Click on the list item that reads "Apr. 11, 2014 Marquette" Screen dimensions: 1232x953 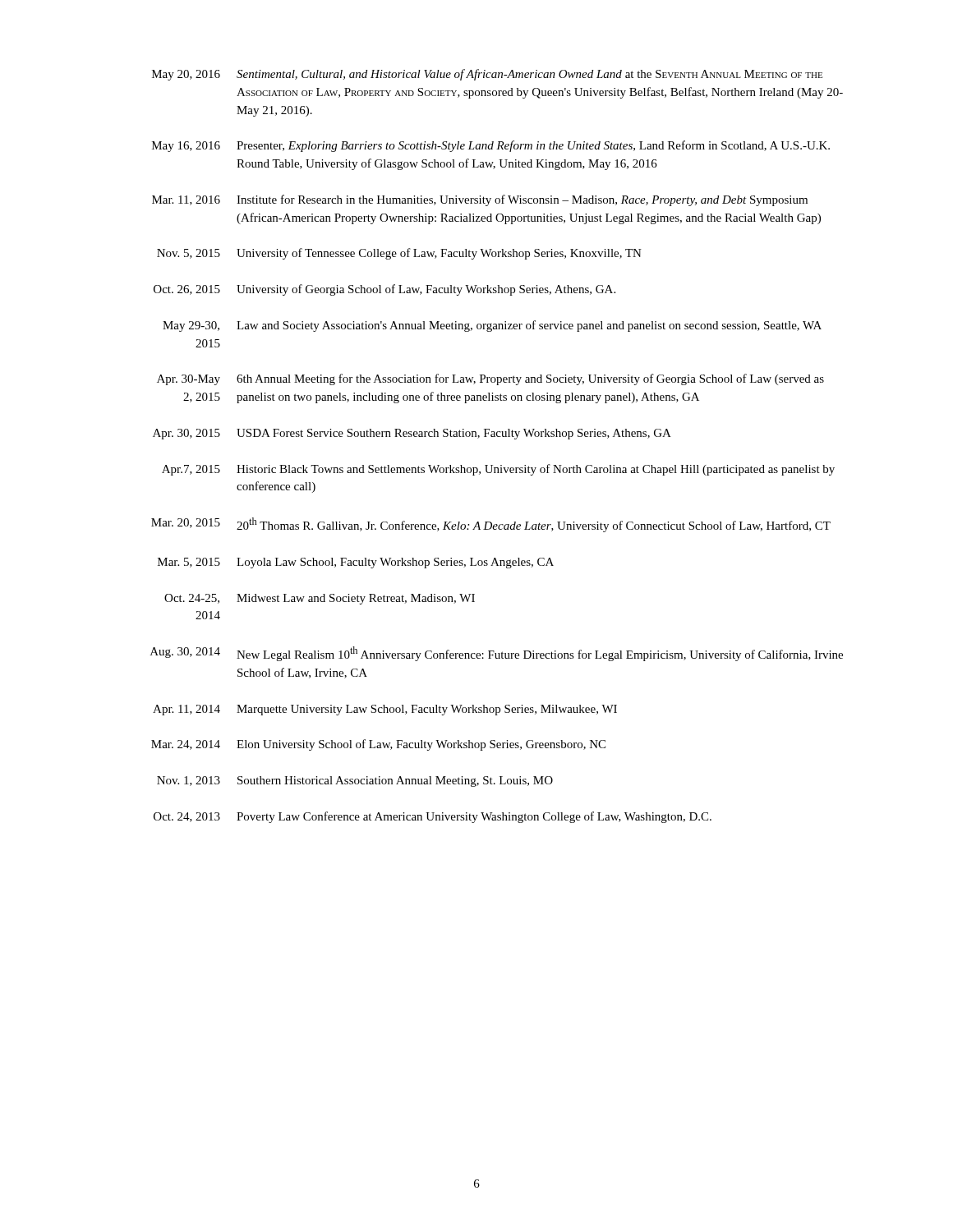coord(476,709)
